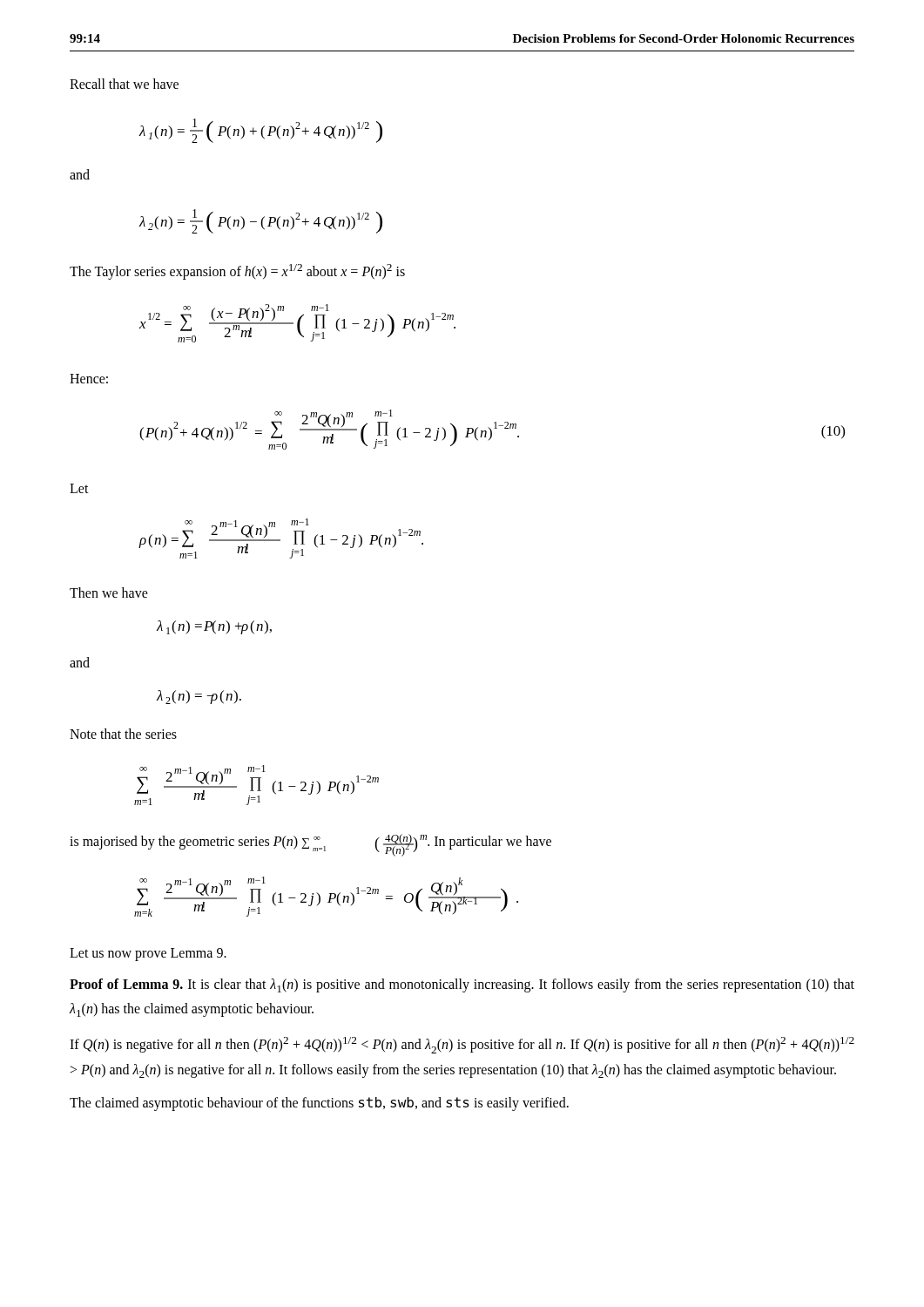Locate the text starting "Note that the series"
This screenshot has width=924, height=1307.
[123, 734]
